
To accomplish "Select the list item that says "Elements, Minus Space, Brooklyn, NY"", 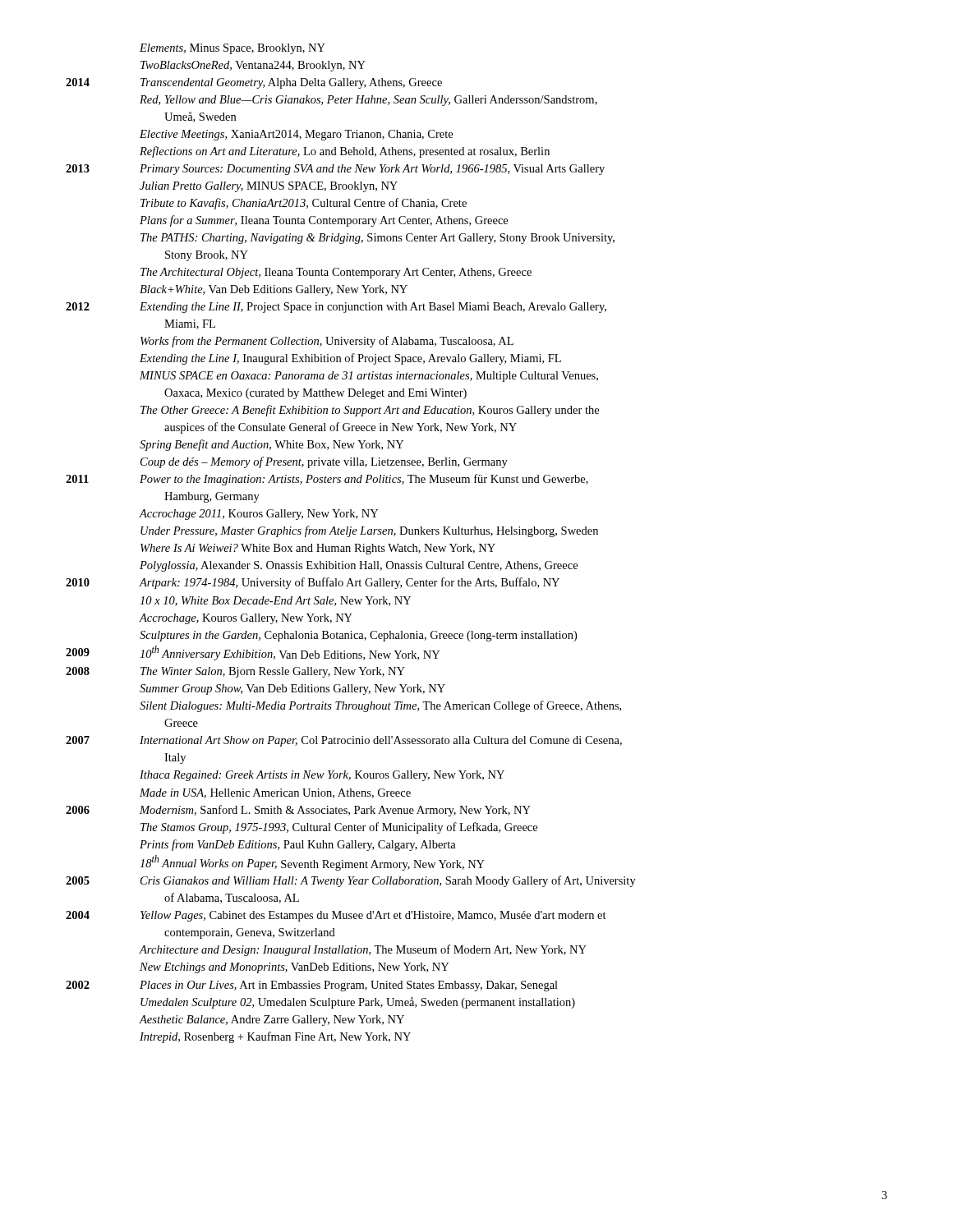I will click(x=232, y=49).
